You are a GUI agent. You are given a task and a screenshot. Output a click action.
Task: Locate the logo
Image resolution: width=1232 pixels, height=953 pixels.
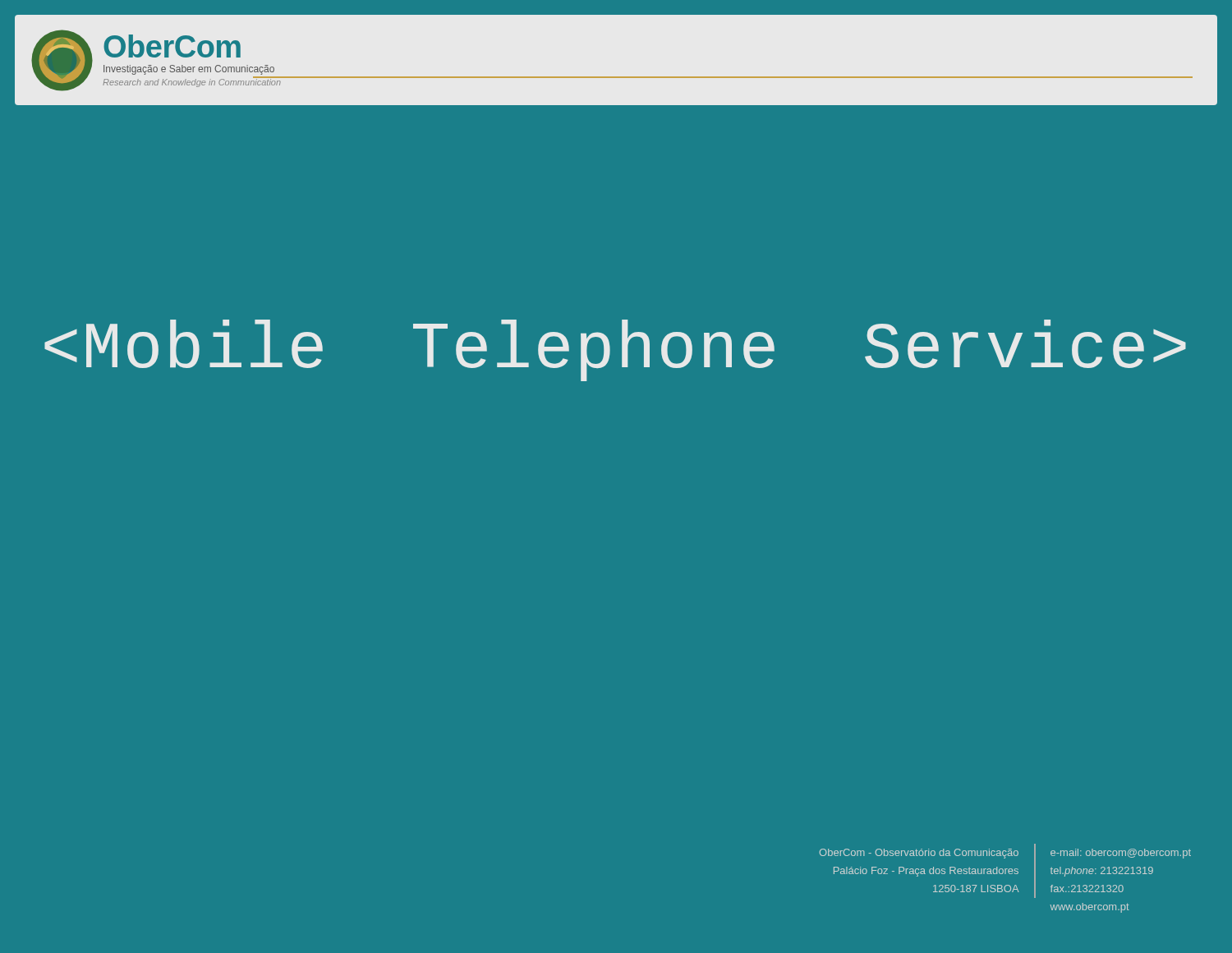pyautogui.click(x=616, y=60)
